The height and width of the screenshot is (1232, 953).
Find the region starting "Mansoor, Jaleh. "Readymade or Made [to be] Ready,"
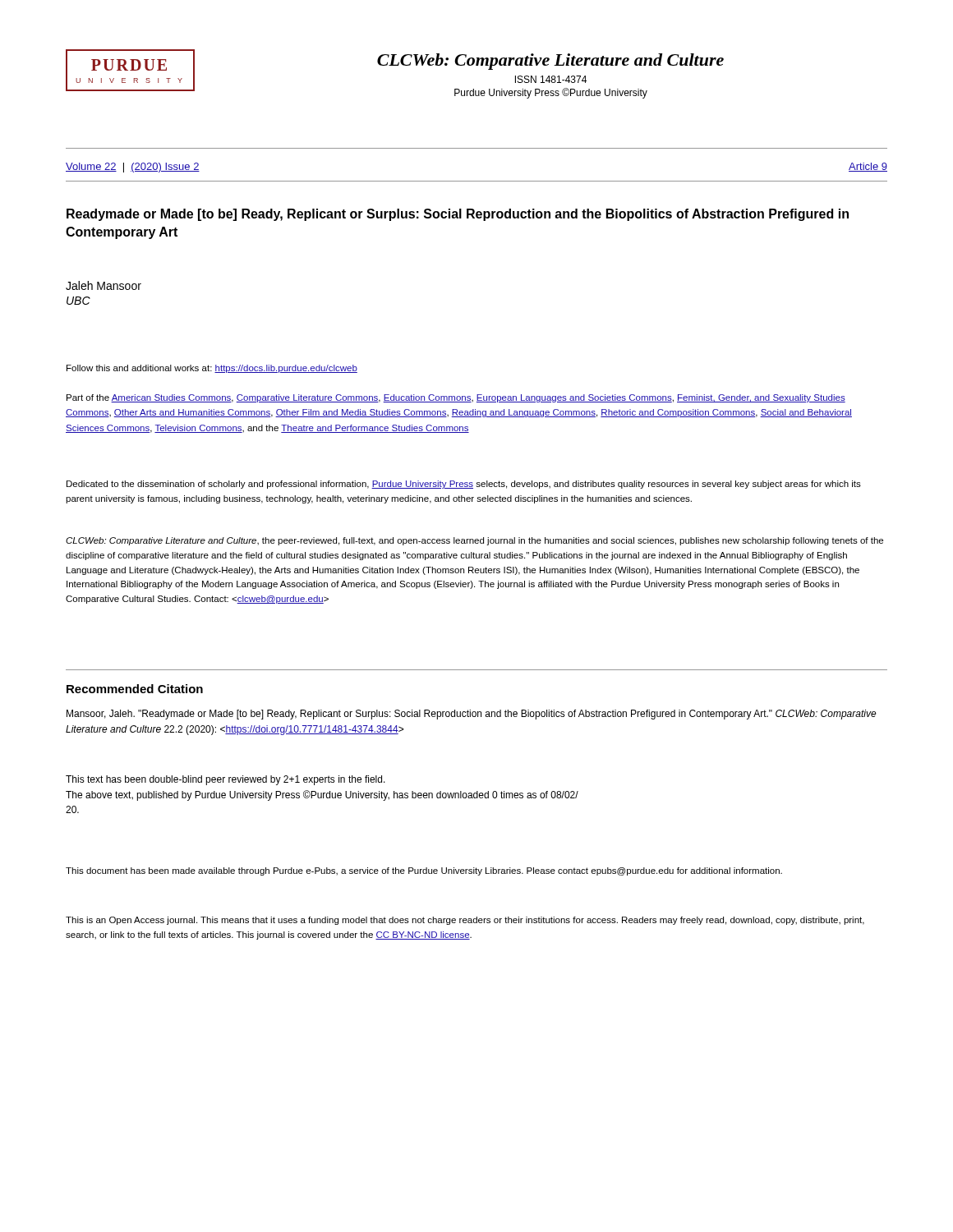tap(471, 721)
